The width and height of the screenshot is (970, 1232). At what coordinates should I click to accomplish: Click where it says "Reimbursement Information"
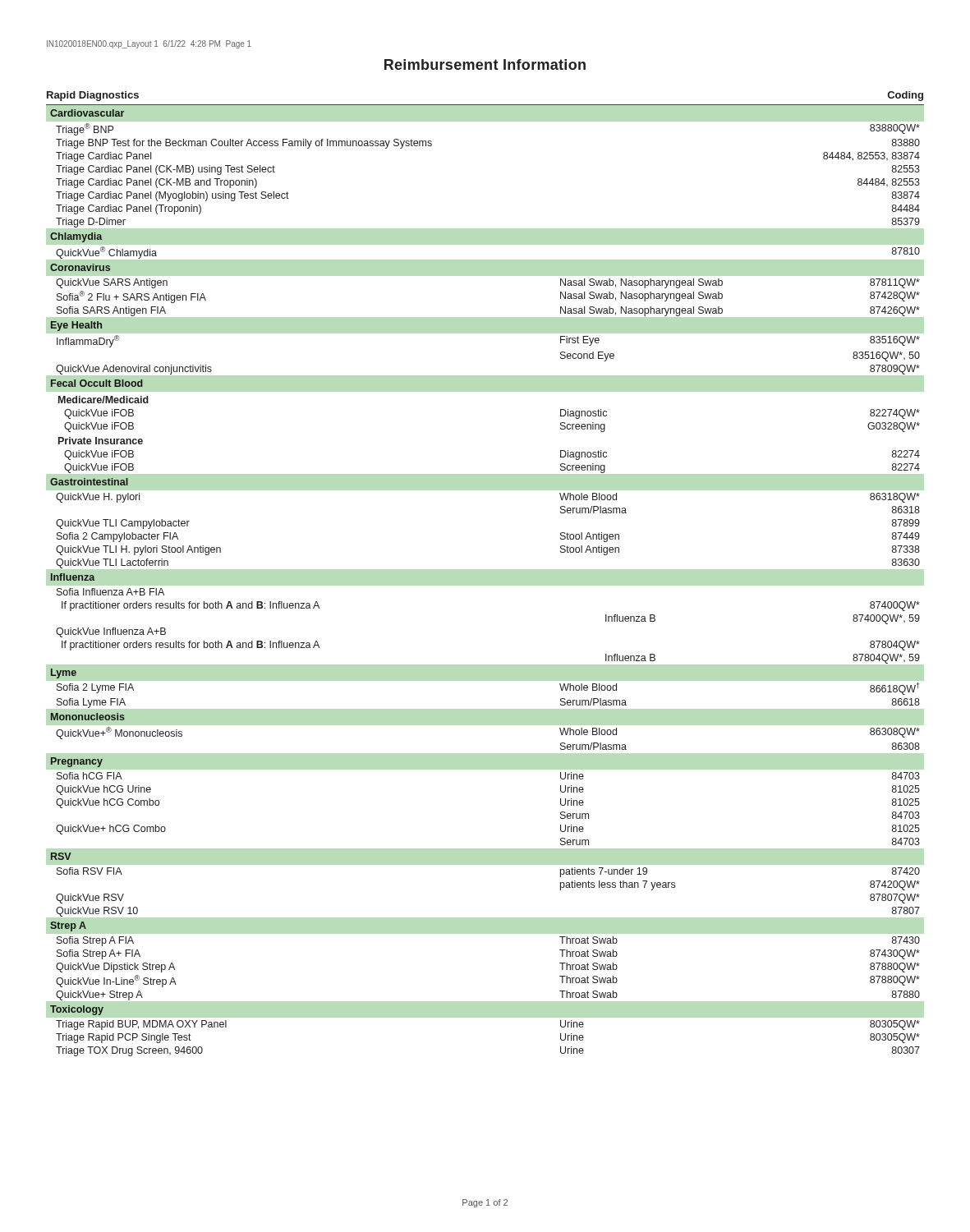[485, 65]
